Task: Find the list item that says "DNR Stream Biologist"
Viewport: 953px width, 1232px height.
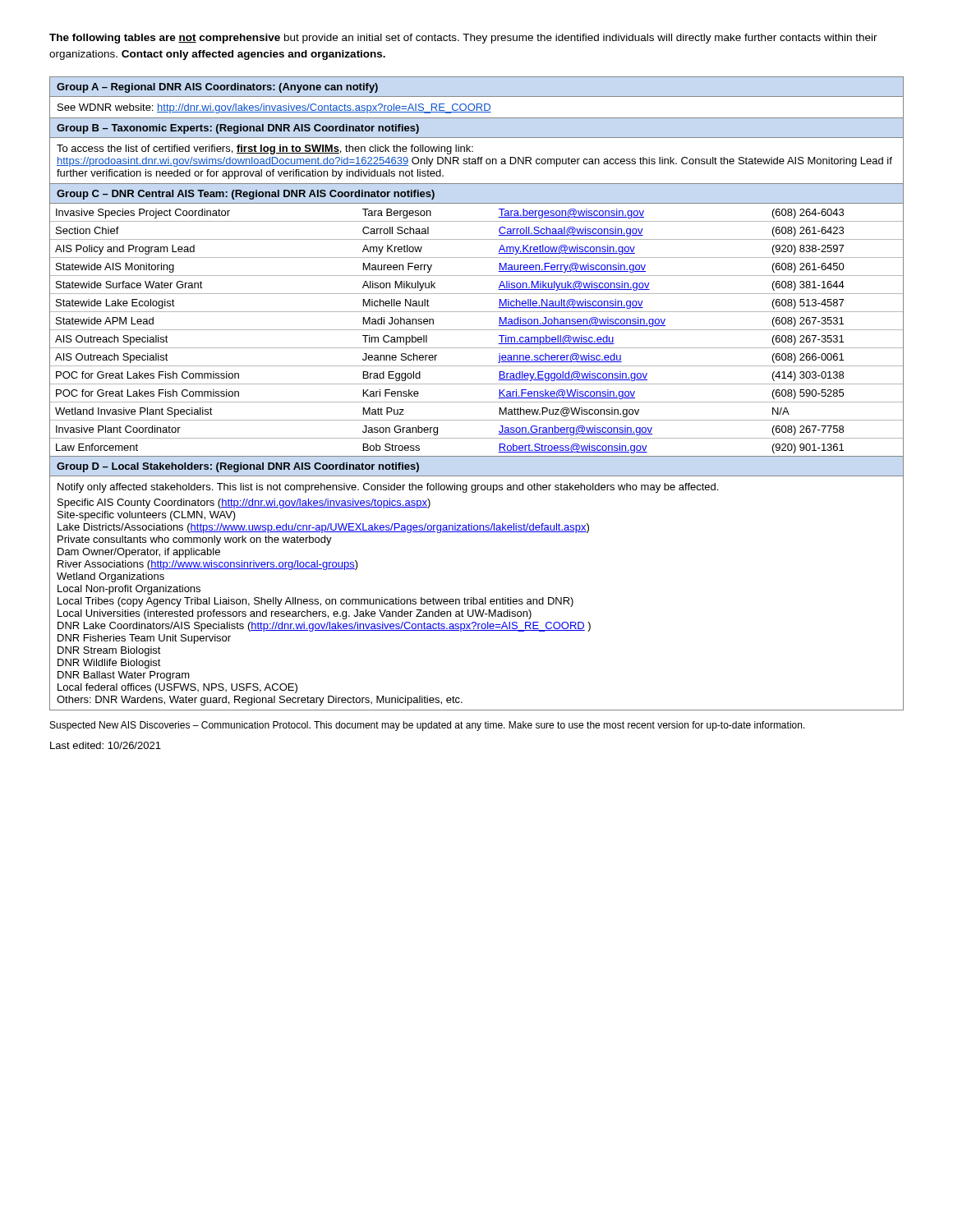Action: pyautogui.click(x=109, y=650)
